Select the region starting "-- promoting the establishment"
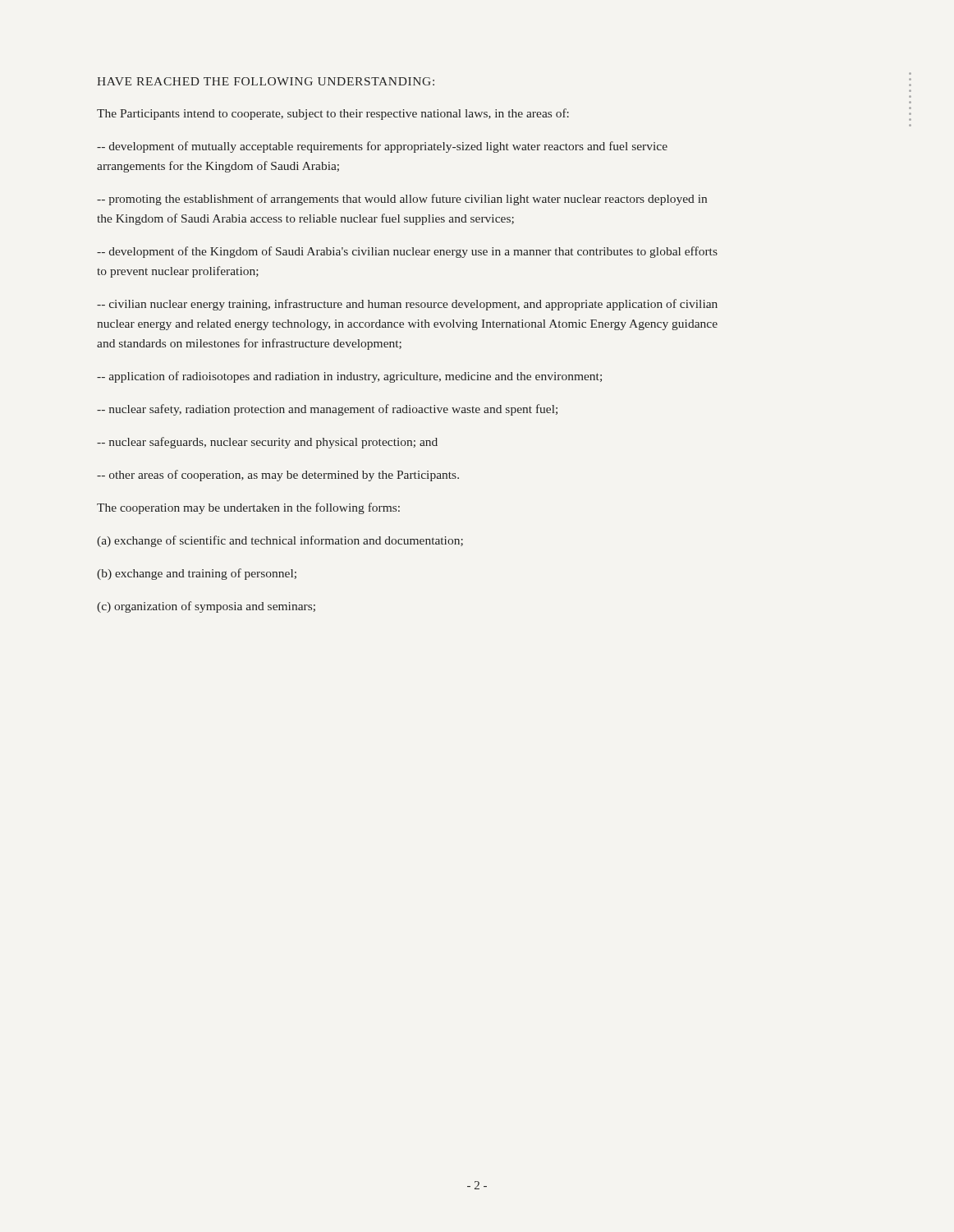The image size is (954, 1232). coord(402,208)
